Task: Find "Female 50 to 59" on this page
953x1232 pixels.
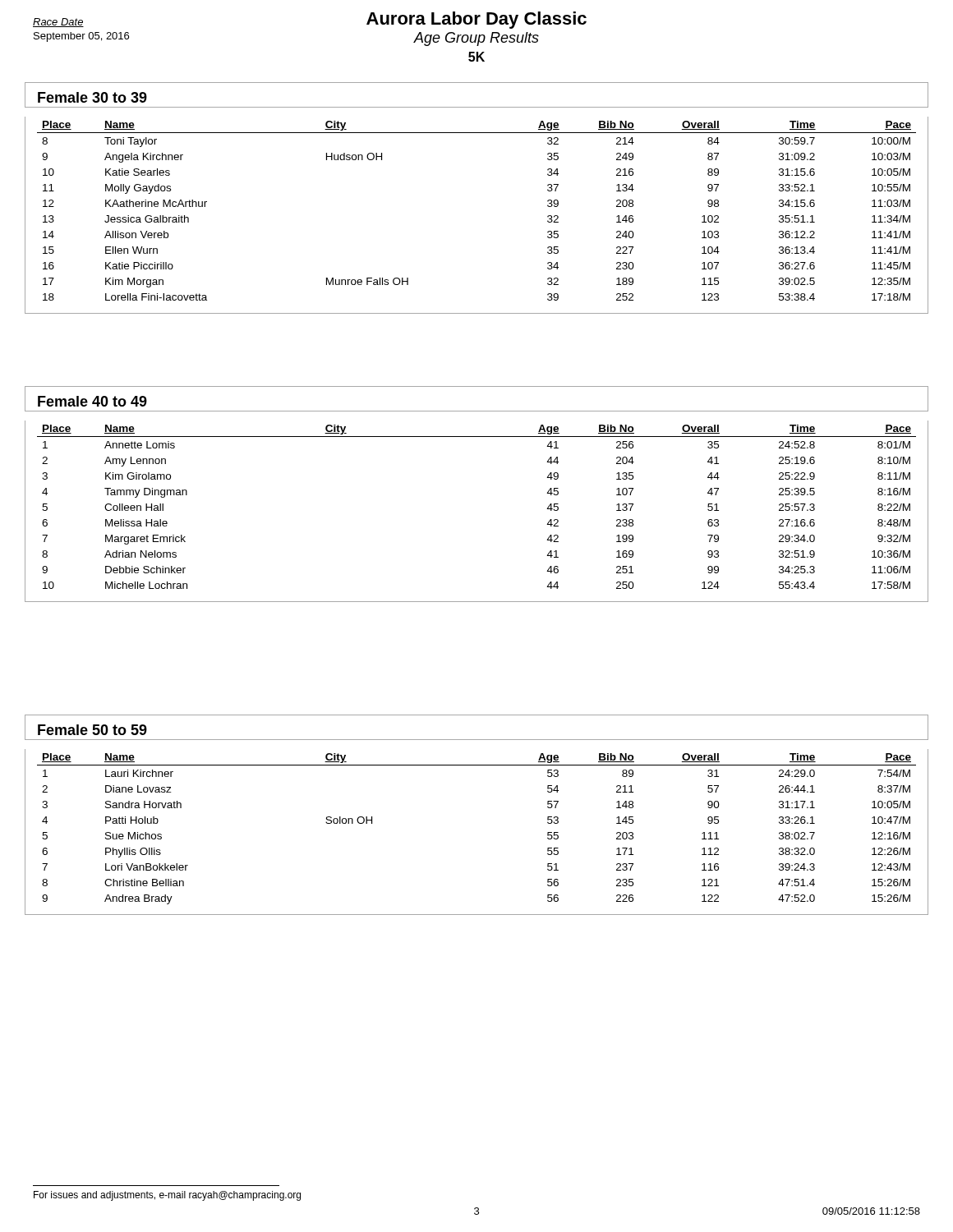Action: tap(92, 730)
